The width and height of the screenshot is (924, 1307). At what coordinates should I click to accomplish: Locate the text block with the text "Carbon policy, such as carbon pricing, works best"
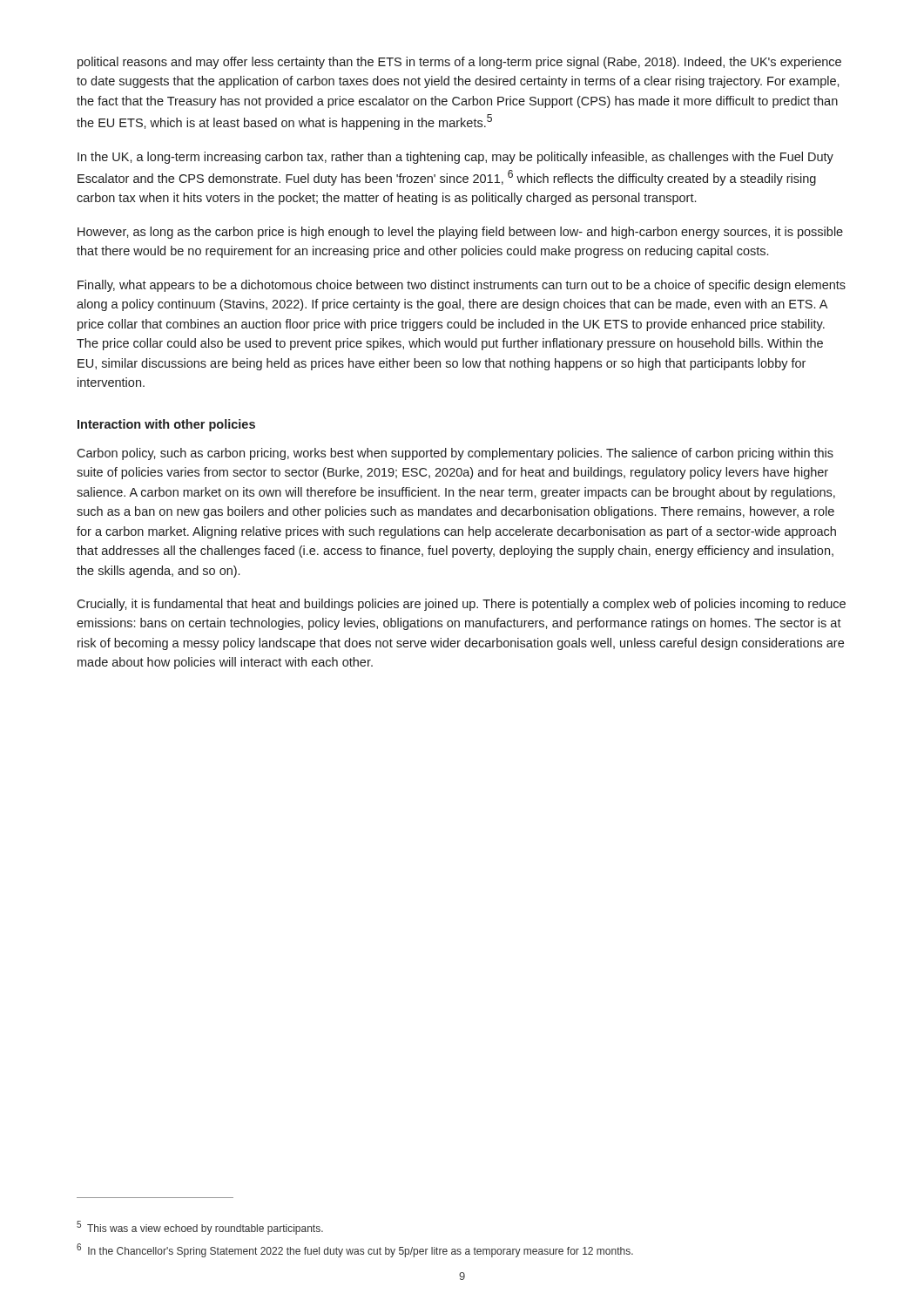pos(457,512)
